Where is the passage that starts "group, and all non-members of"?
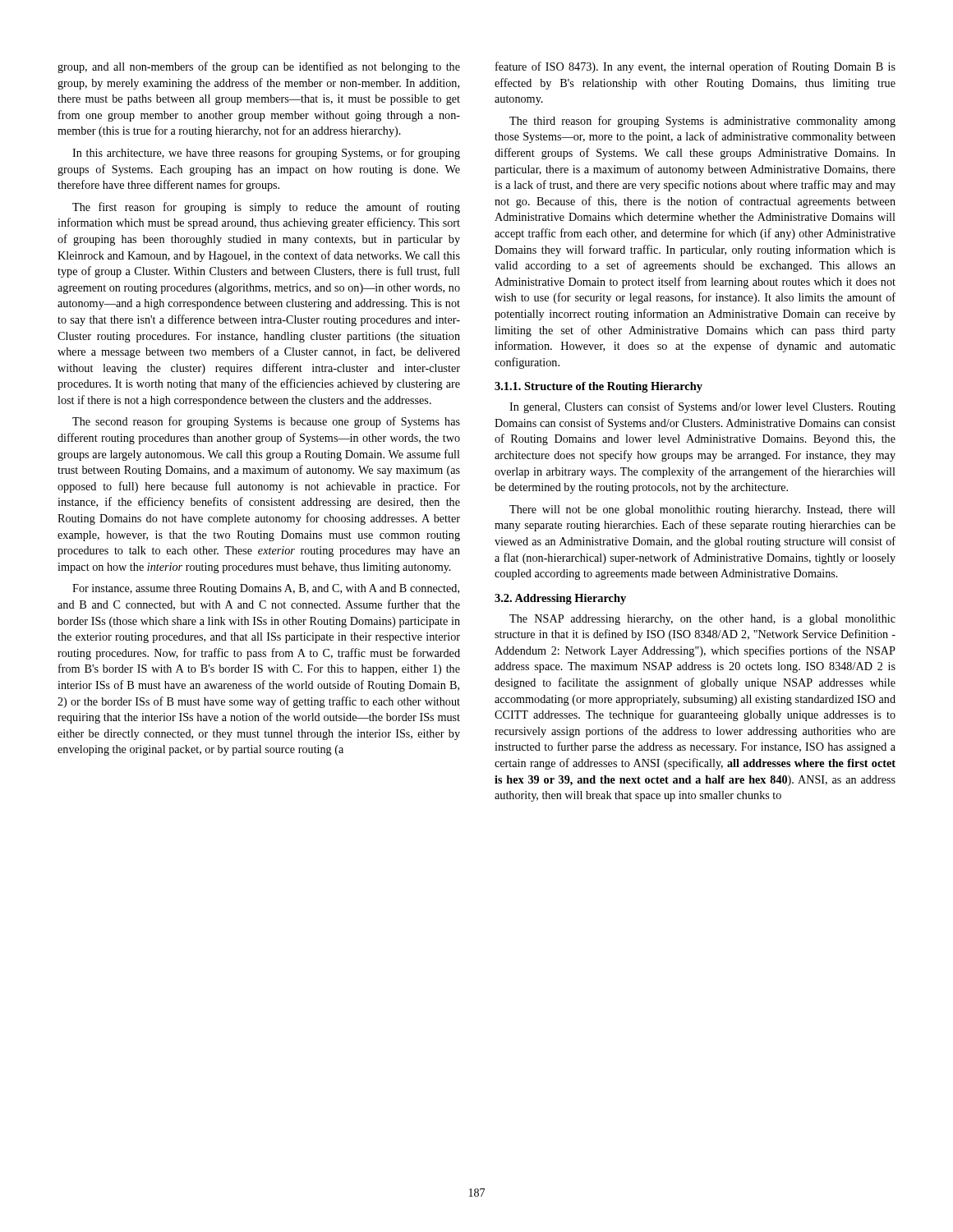Viewport: 953px width, 1232px height. point(259,99)
